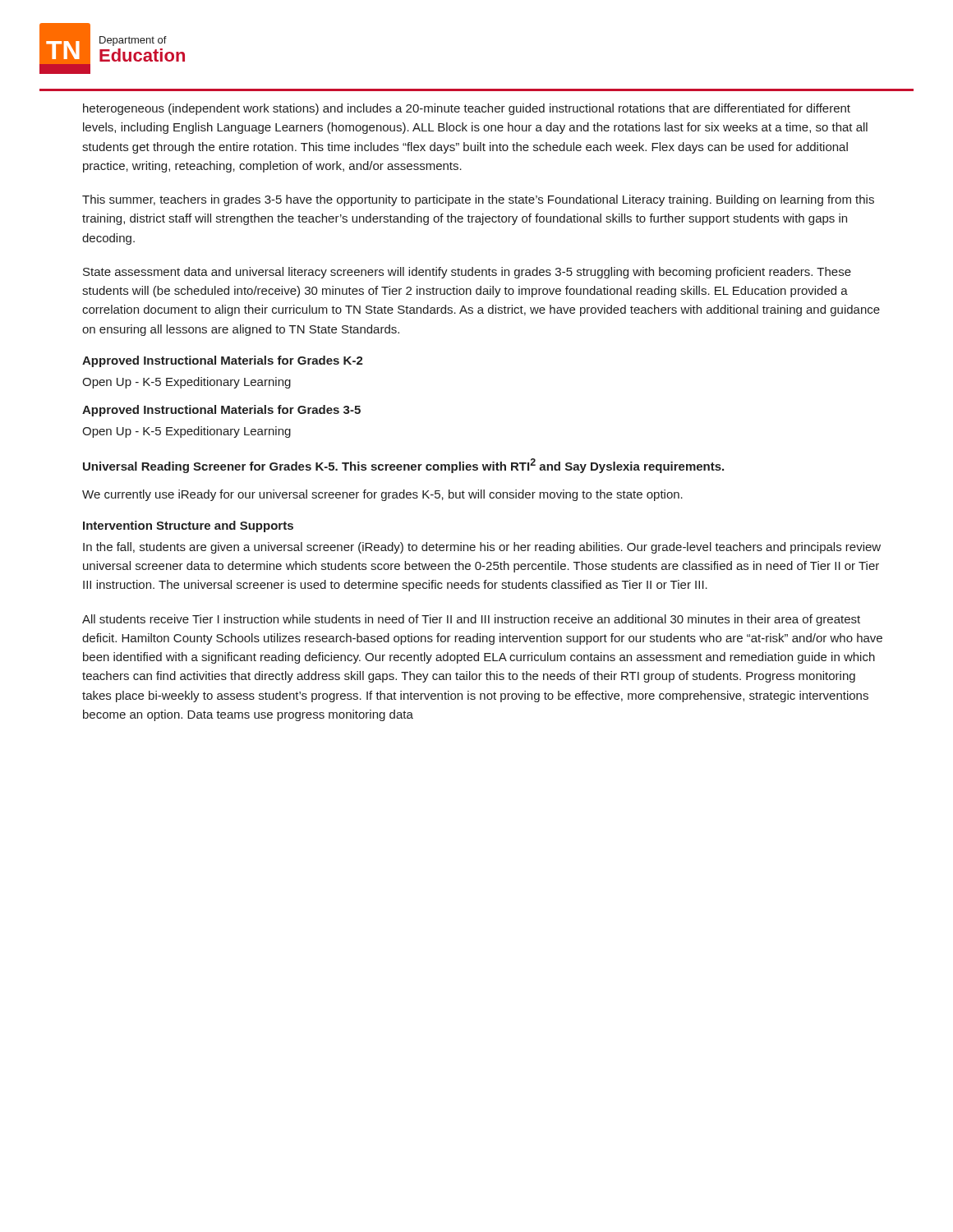
Task: Select the text starting "State assessment data and universal literacy screeners"
Action: (481, 300)
